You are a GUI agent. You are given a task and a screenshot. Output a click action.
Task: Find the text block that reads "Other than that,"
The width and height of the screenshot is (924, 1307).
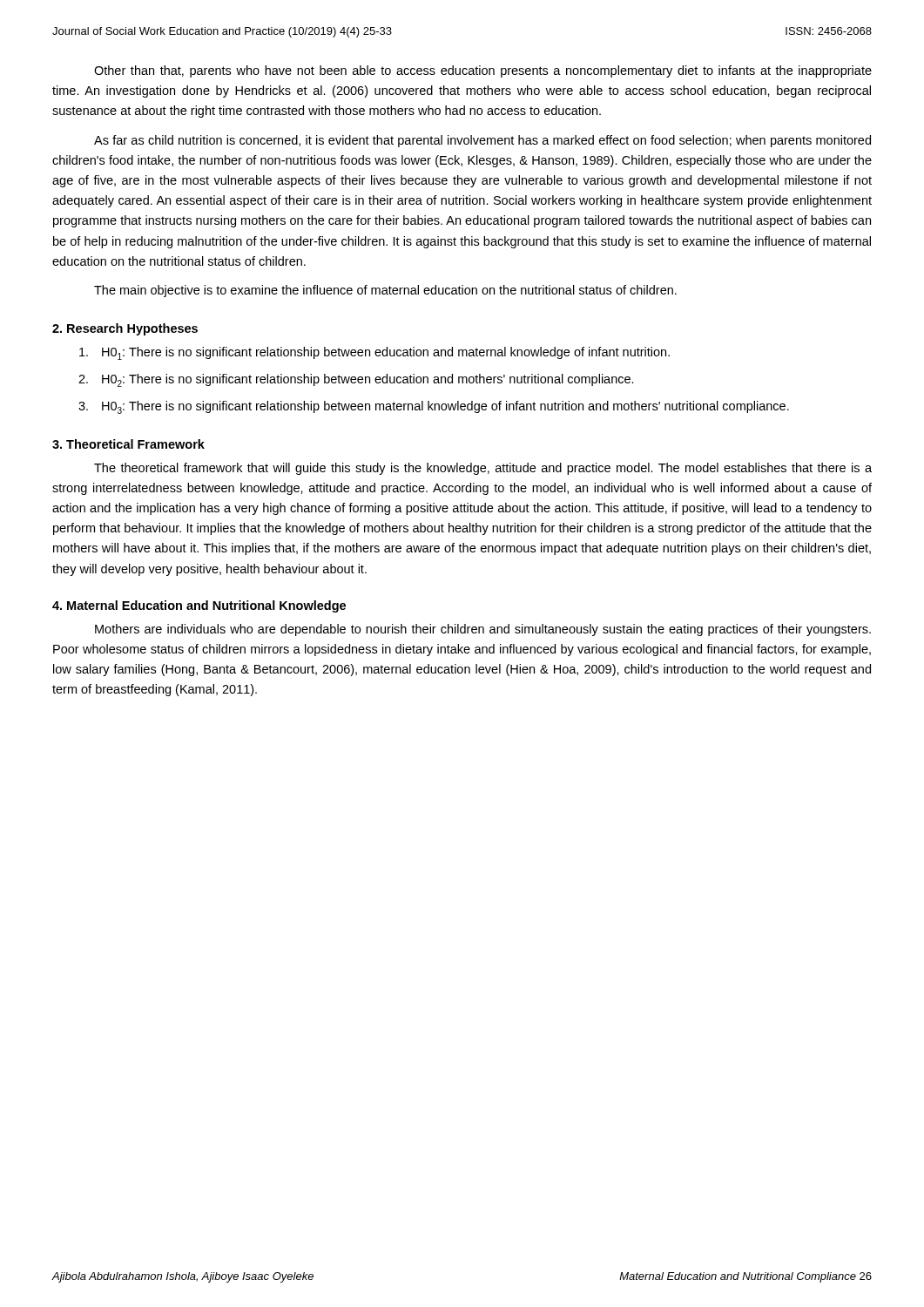462,91
